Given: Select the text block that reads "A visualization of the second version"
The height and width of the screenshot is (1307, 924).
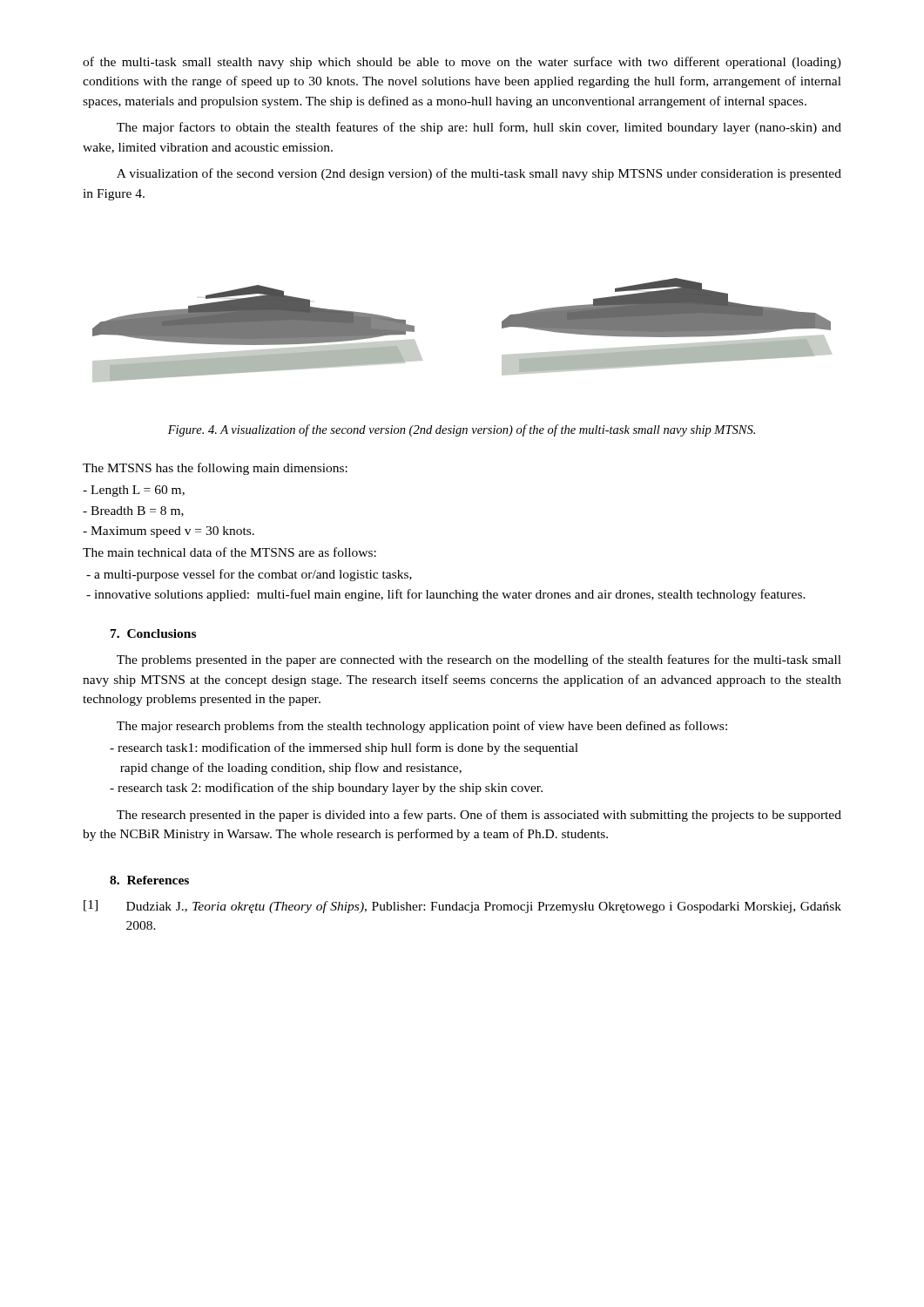Looking at the screenshot, I should click(x=462, y=184).
